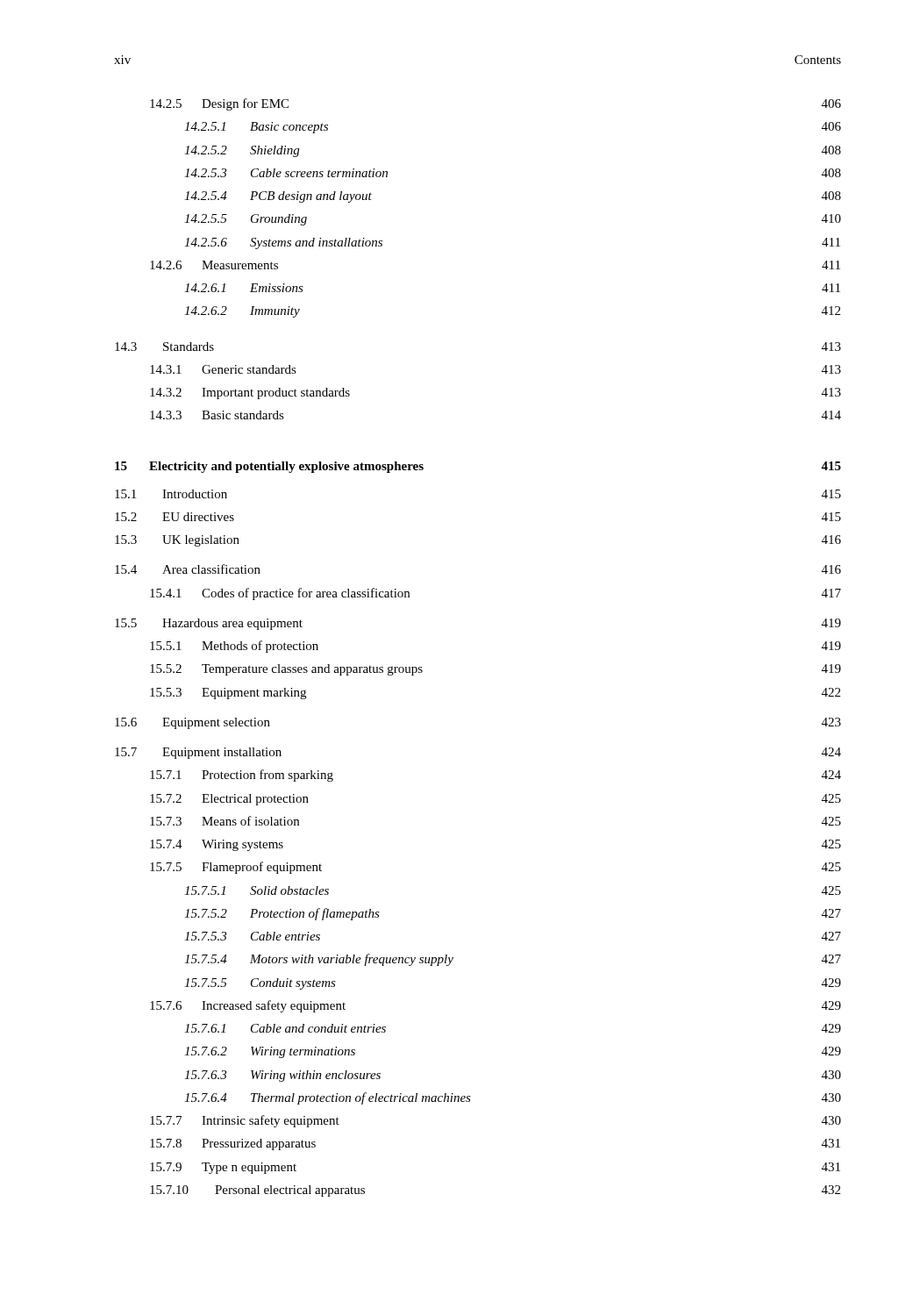Select the passage starting "15.7.6 Increased safety equipment 429"

(169, 1006)
